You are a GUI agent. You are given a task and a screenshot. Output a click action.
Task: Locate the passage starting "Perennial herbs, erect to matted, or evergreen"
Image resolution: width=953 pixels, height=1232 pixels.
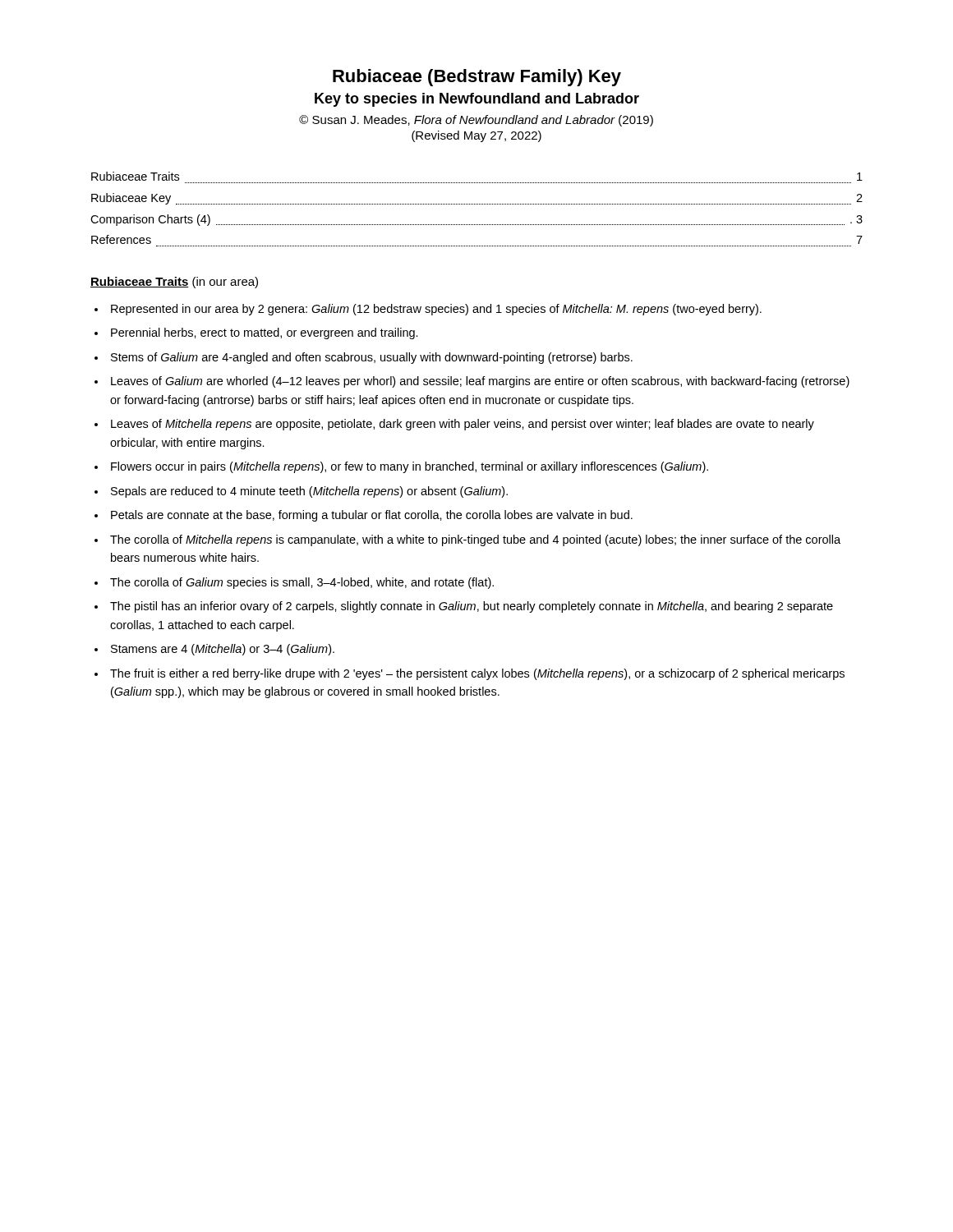264,333
